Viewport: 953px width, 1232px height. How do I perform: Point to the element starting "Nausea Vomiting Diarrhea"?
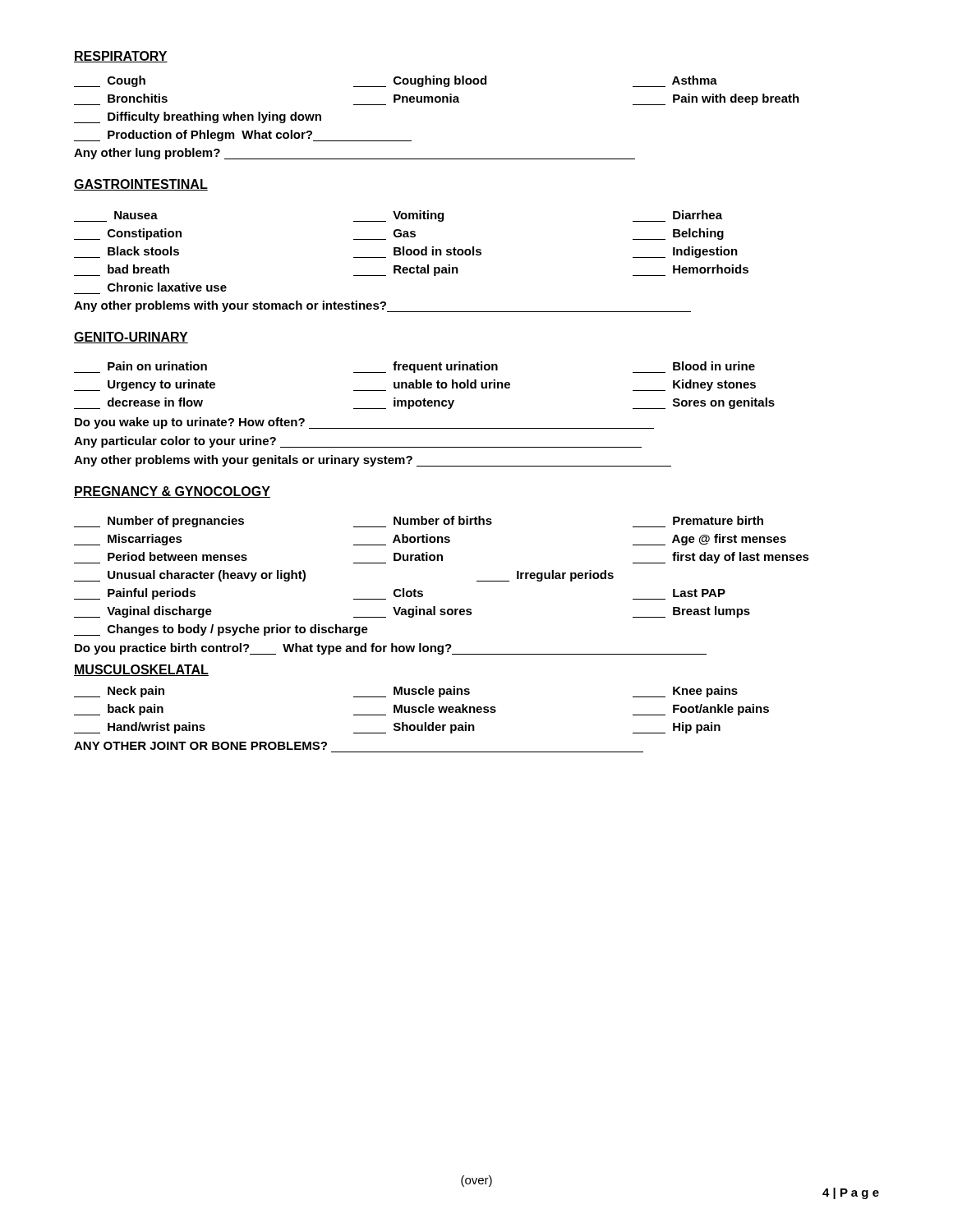(x=398, y=216)
